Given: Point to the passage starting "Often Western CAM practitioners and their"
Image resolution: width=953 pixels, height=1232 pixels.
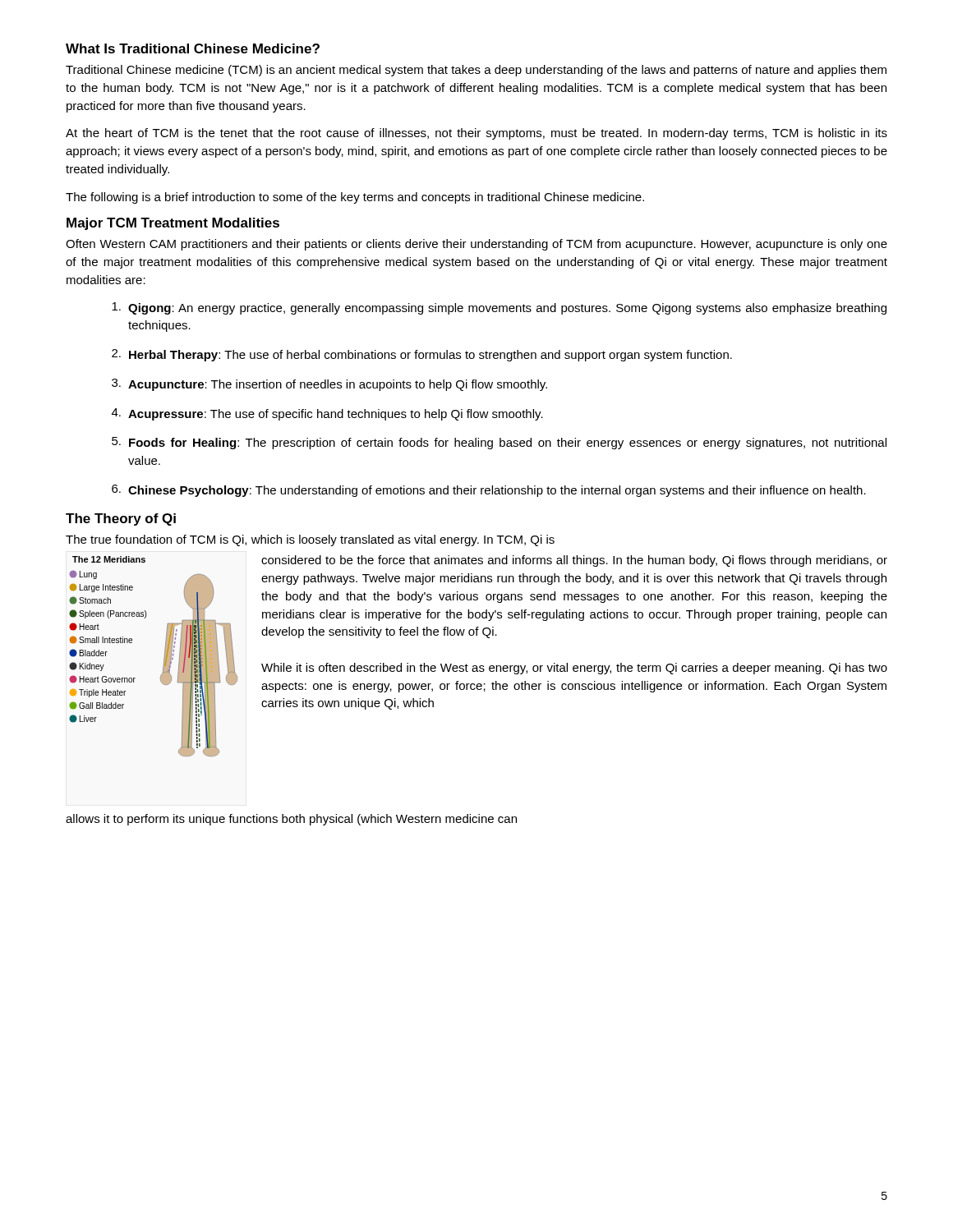Looking at the screenshot, I should click(x=476, y=262).
